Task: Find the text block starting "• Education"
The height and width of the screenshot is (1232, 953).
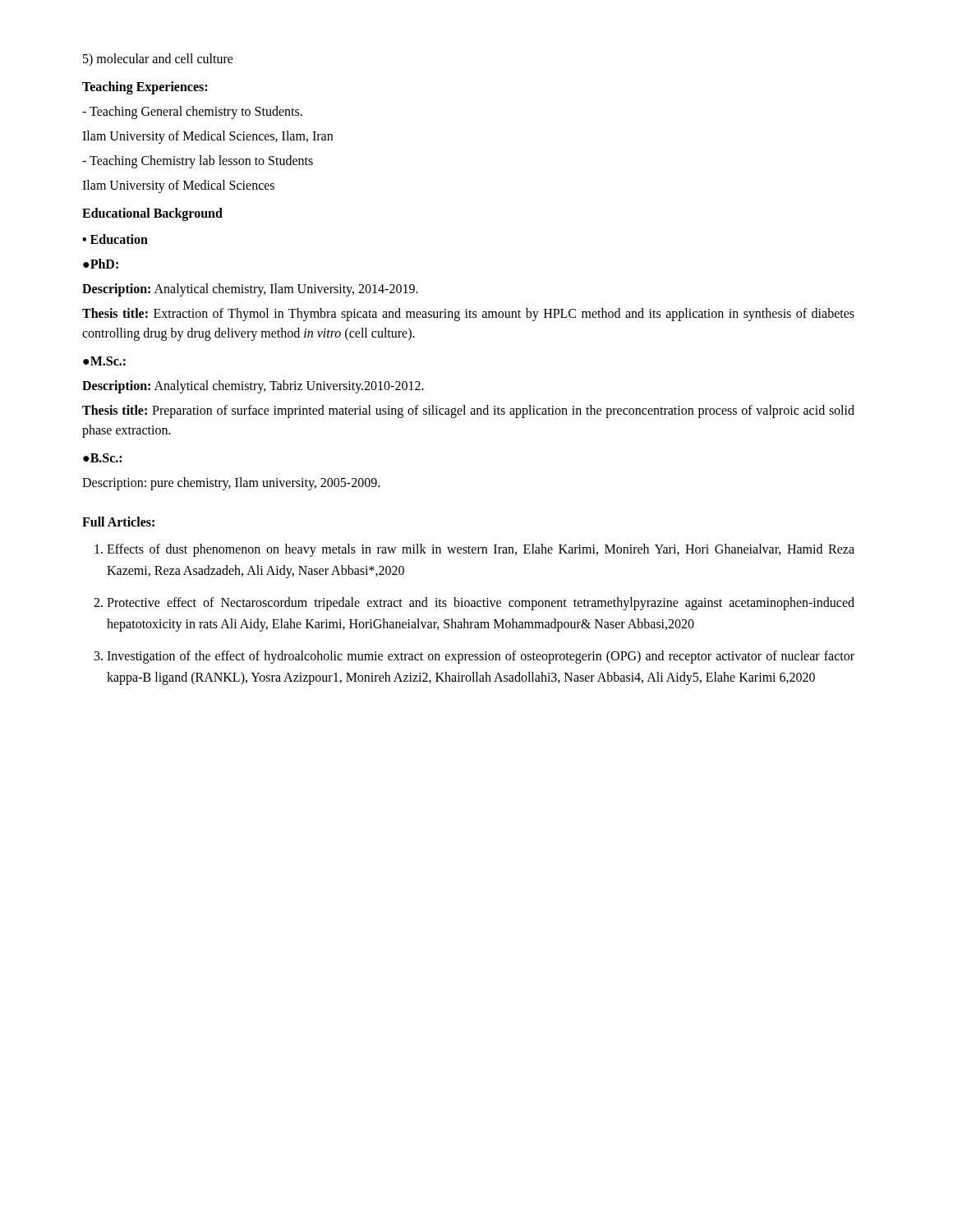Action: click(x=115, y=239)
